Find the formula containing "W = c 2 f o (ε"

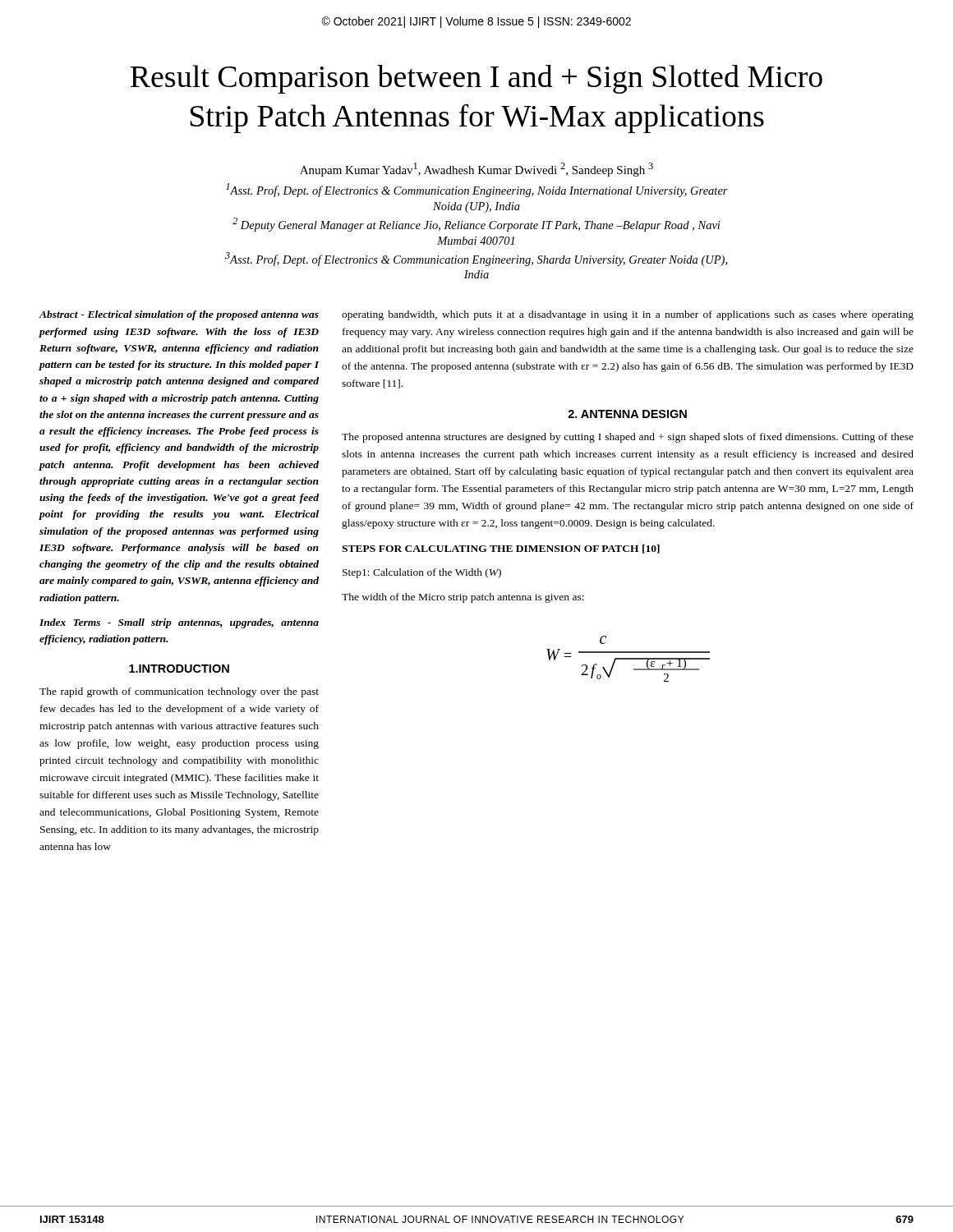628,655
